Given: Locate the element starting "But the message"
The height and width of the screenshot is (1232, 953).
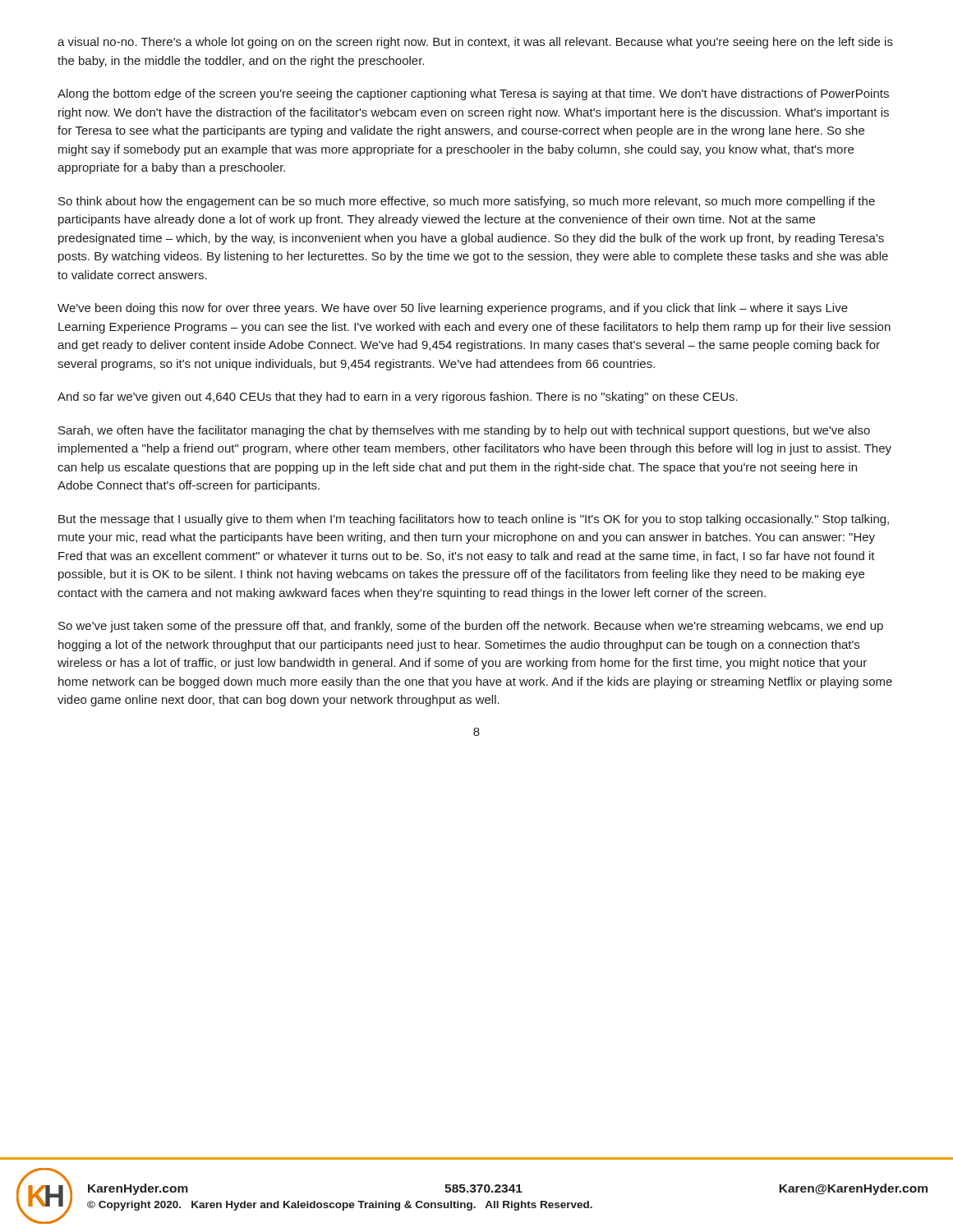Looking at the screenshot, I should 474,555.
